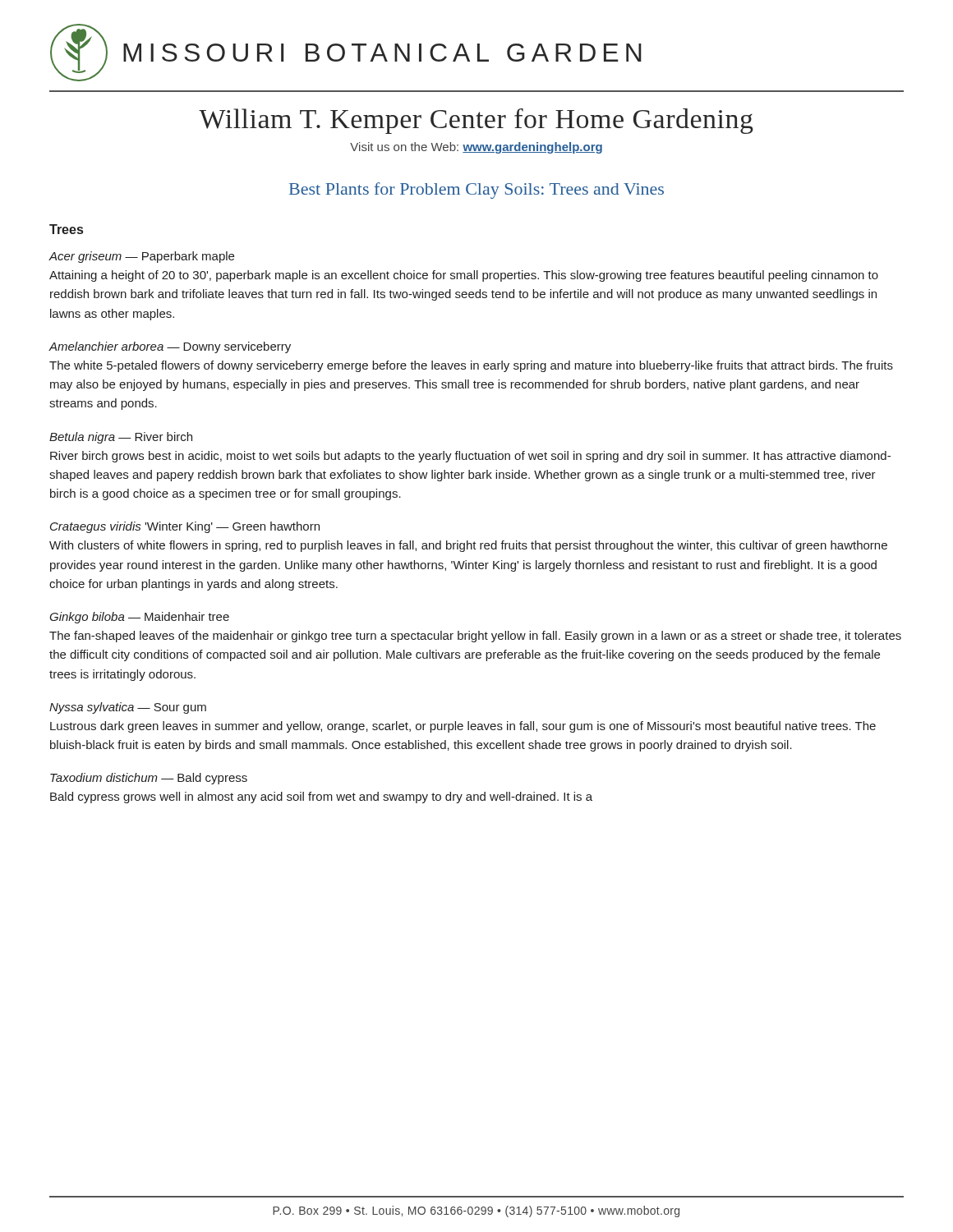Locate the list item that reads "Acer griseum — Paperbark maple"
The width and height of the screenshot is (953, 1232).
[x=476, y=286]
